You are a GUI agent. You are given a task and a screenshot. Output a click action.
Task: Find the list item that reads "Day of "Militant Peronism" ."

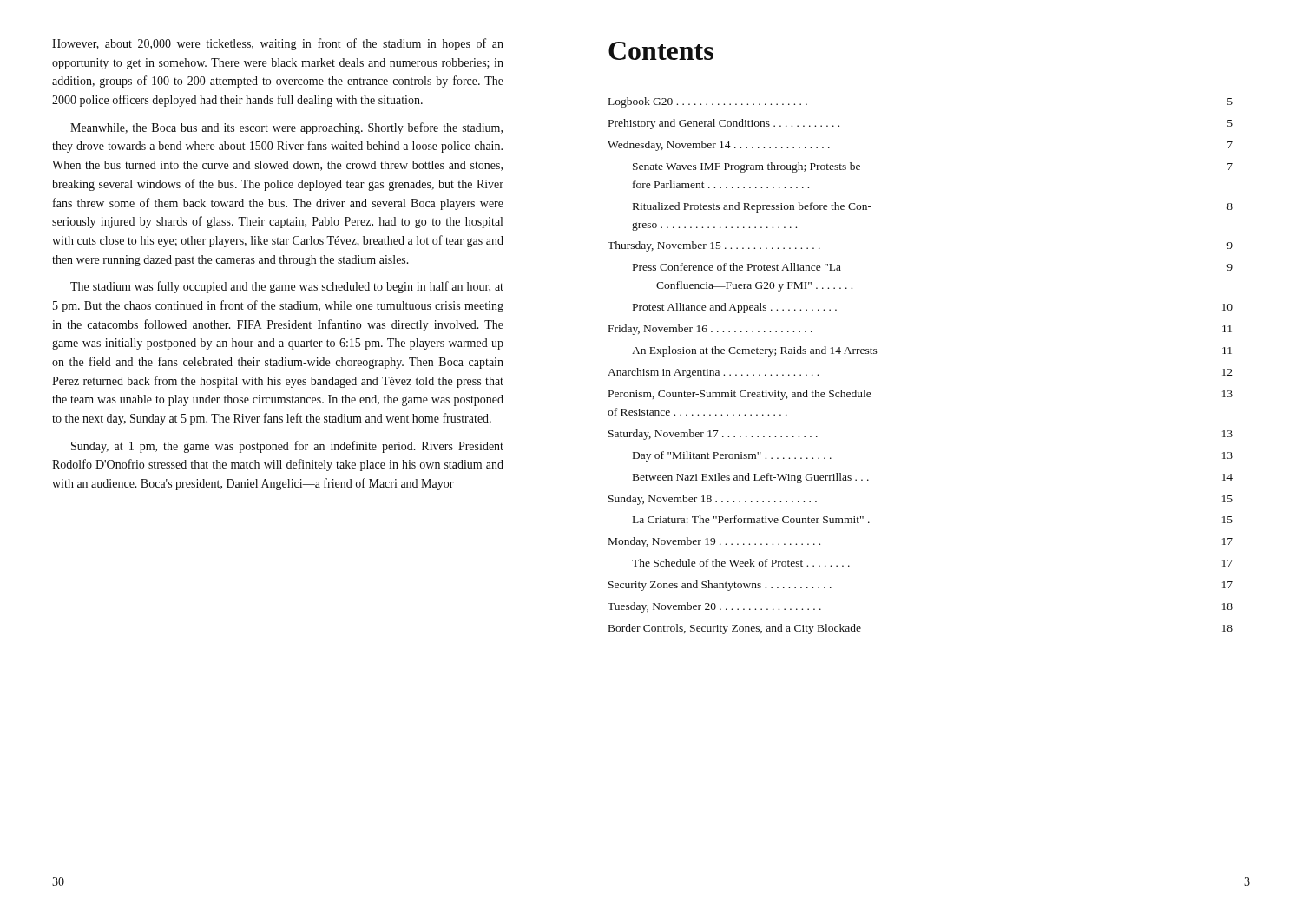click(x=697, y=456)
